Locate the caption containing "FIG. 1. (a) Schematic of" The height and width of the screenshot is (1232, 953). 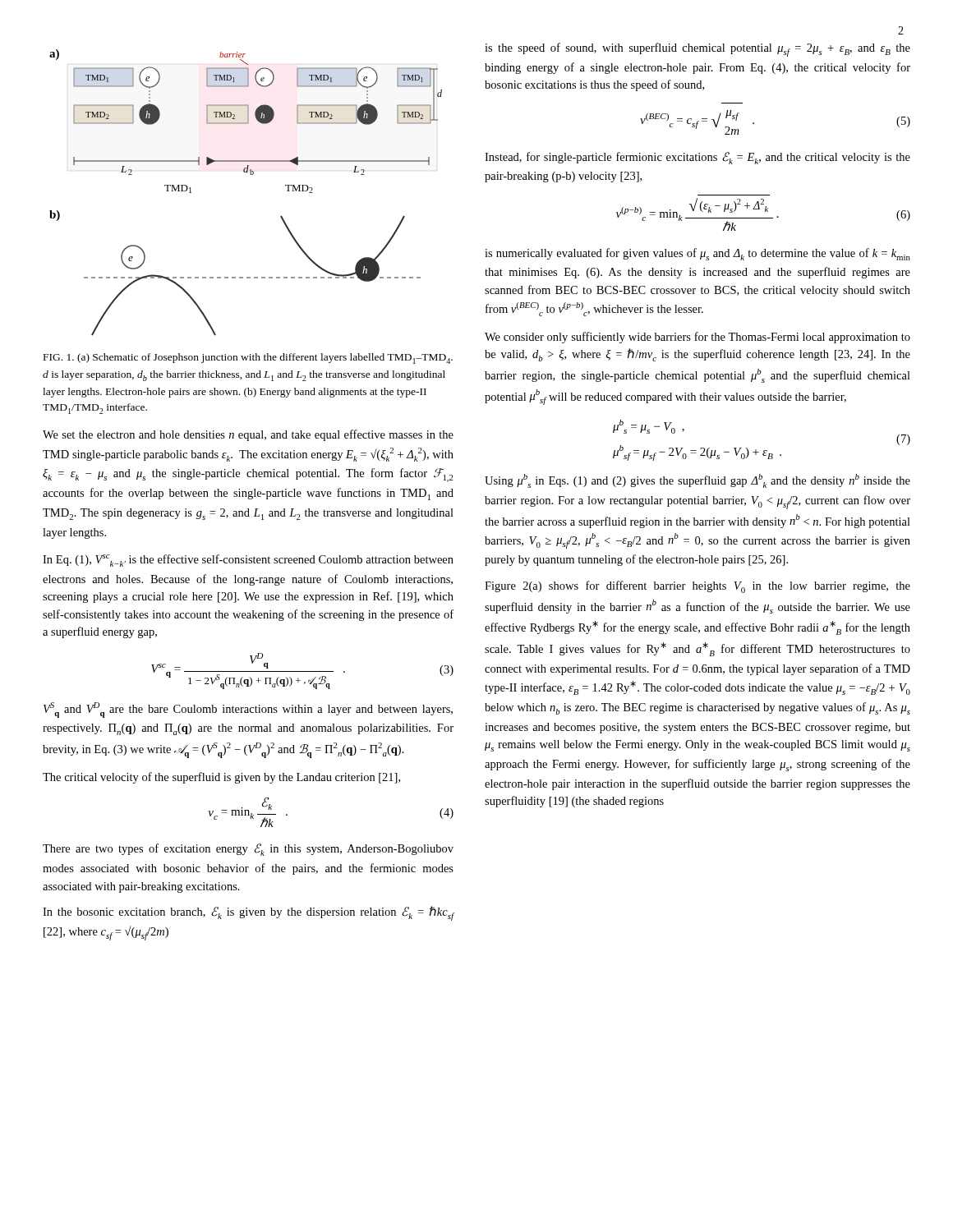click(248, 383)
